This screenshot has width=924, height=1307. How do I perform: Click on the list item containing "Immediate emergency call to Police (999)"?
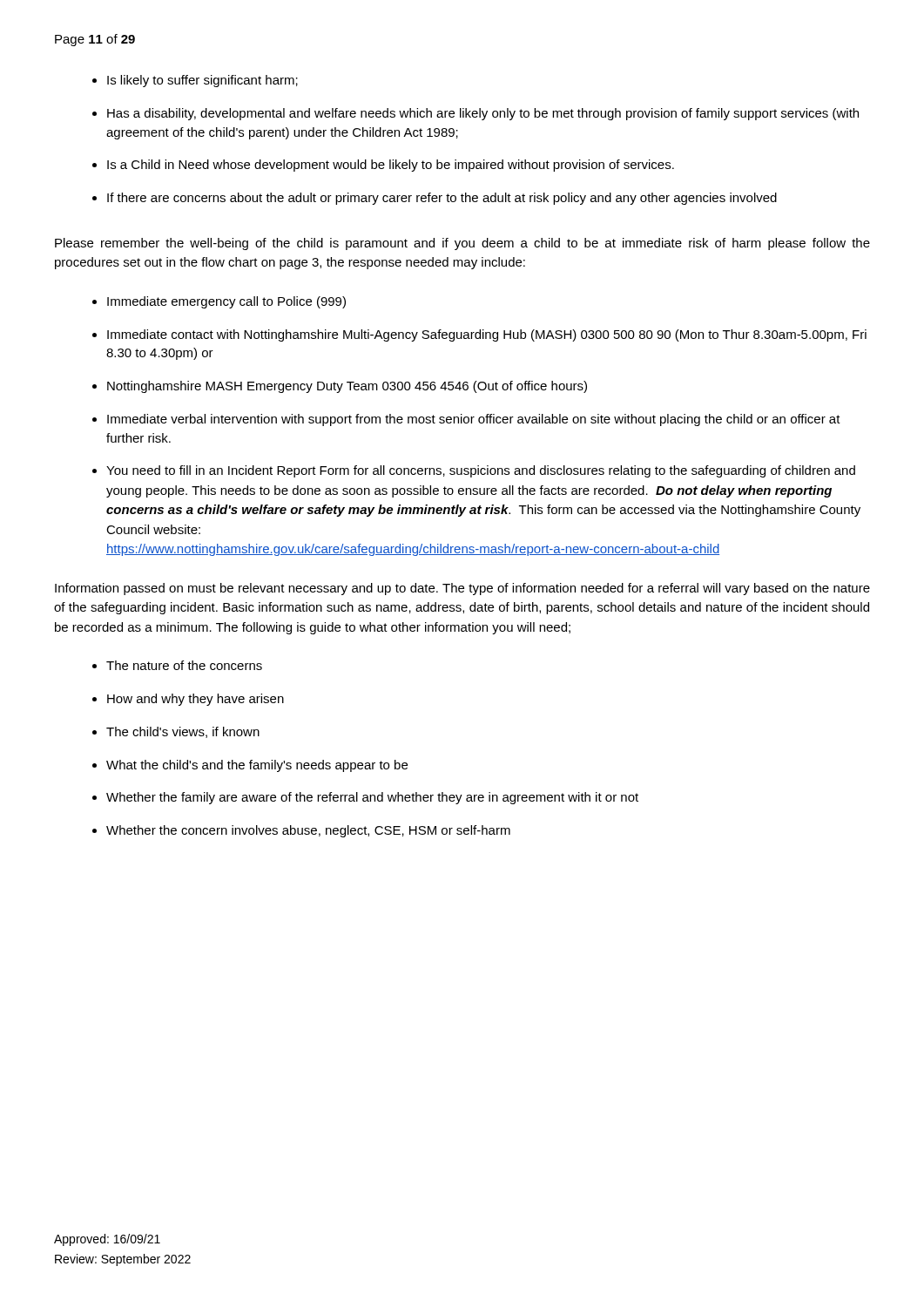click(x=226, y=301)
